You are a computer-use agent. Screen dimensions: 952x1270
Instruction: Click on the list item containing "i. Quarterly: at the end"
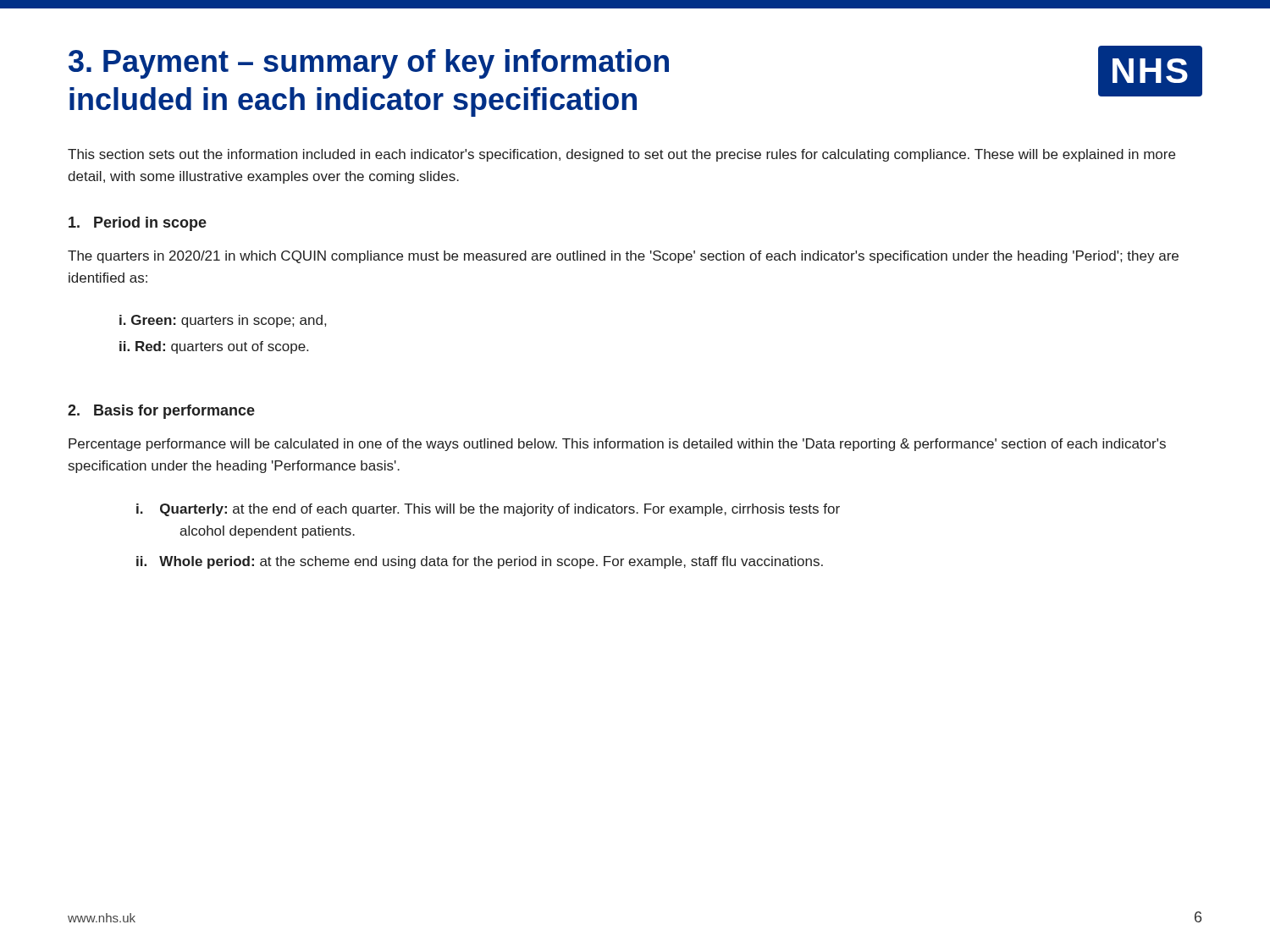tap(488, 520)
